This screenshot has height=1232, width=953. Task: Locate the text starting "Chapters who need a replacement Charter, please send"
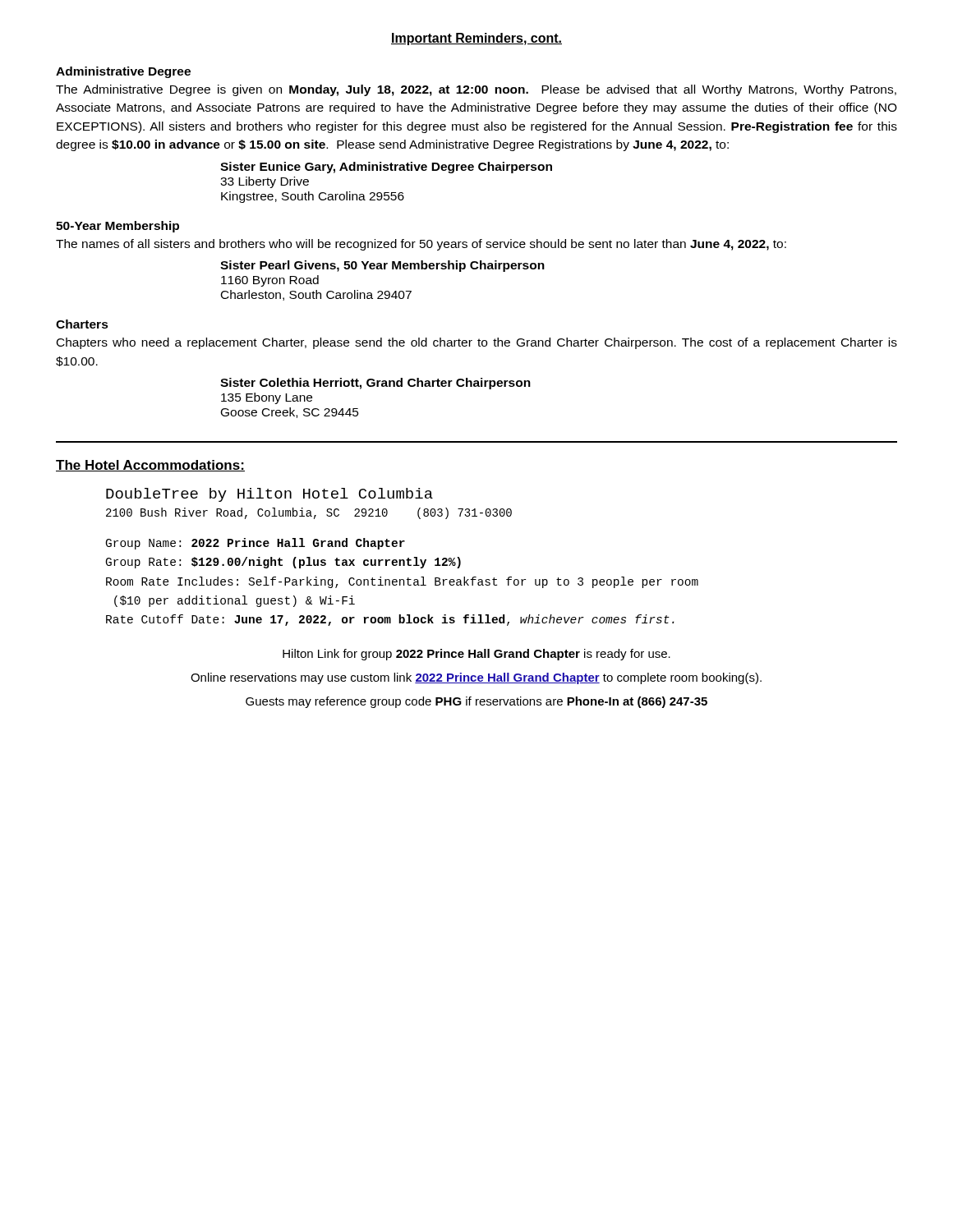pos(476,352)
